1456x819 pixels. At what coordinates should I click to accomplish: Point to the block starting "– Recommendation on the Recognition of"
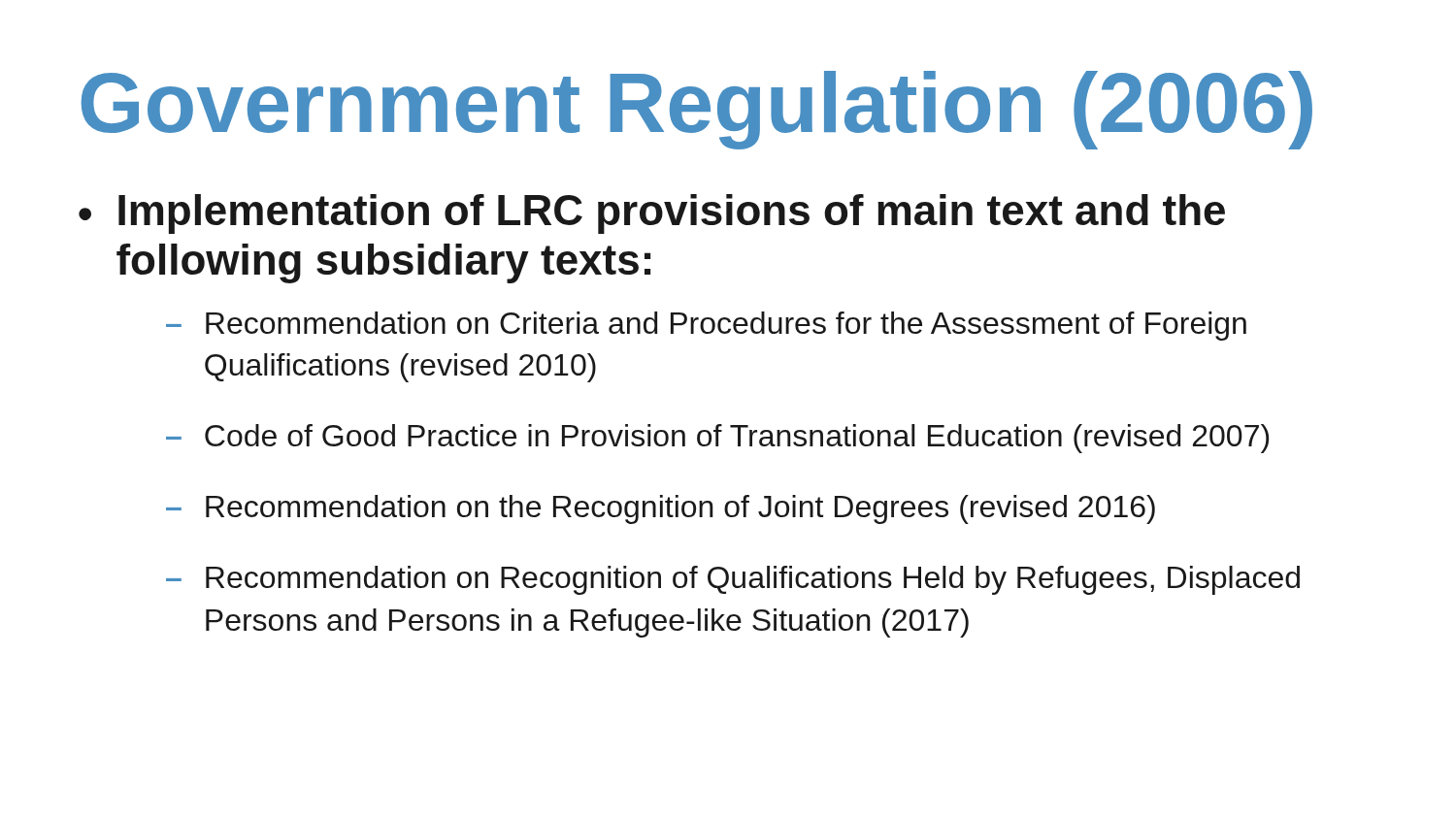pyautogui.click(x=772, y=507)
